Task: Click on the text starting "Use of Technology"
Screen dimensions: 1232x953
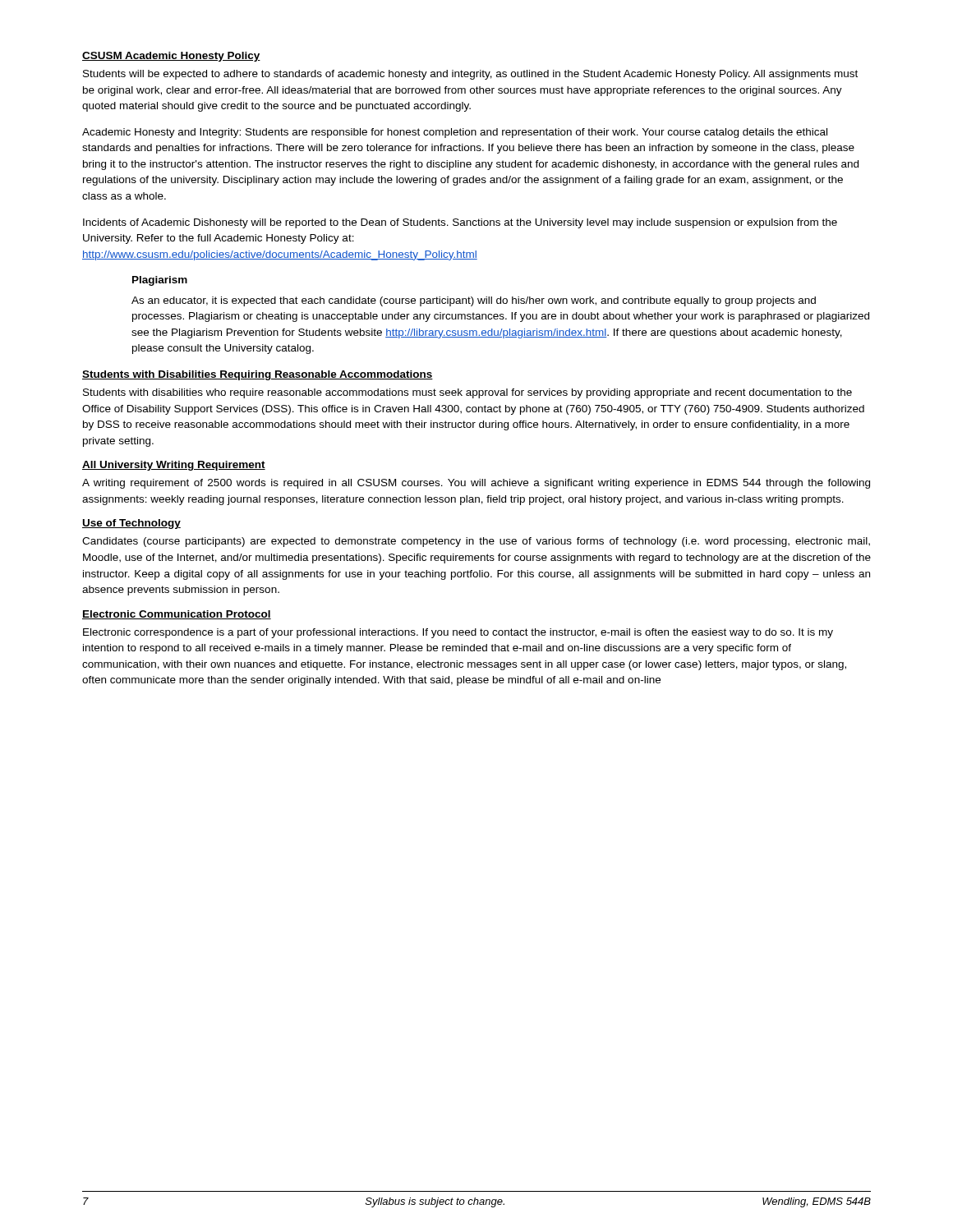Action: point(131,523)
